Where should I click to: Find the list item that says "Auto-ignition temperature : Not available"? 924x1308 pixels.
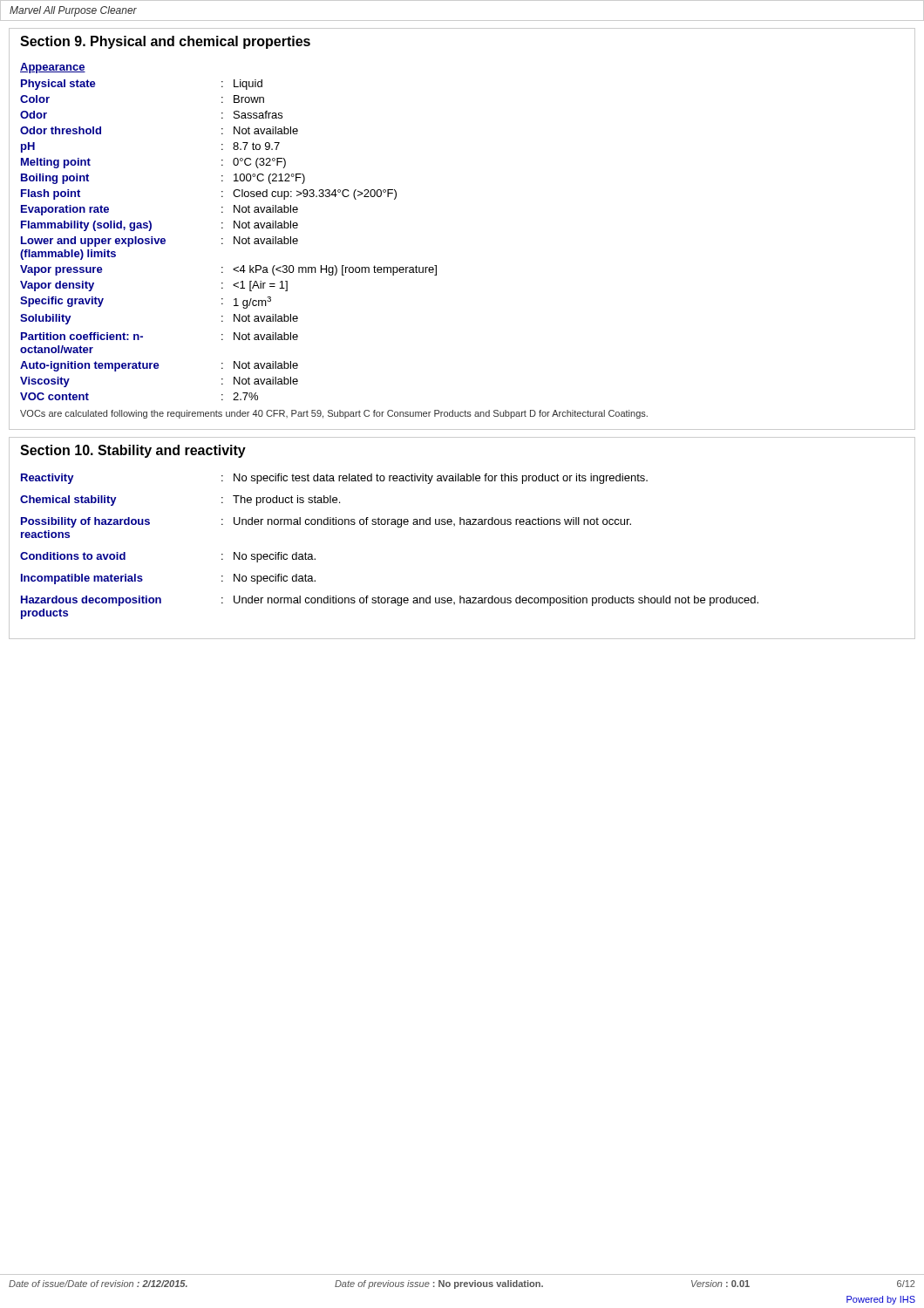click(159, 365)
